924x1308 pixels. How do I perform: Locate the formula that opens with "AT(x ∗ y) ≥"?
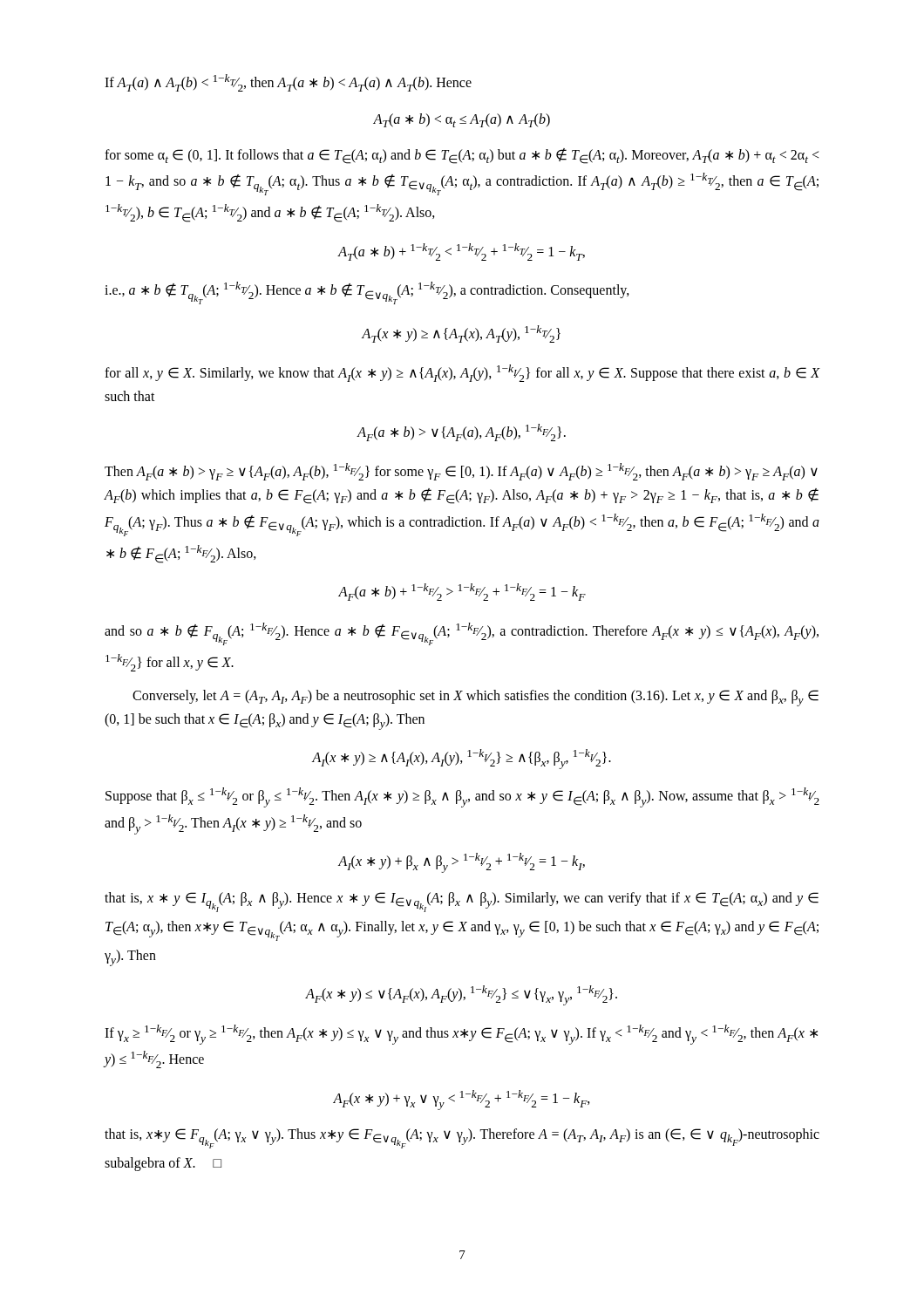click(462, 334)
